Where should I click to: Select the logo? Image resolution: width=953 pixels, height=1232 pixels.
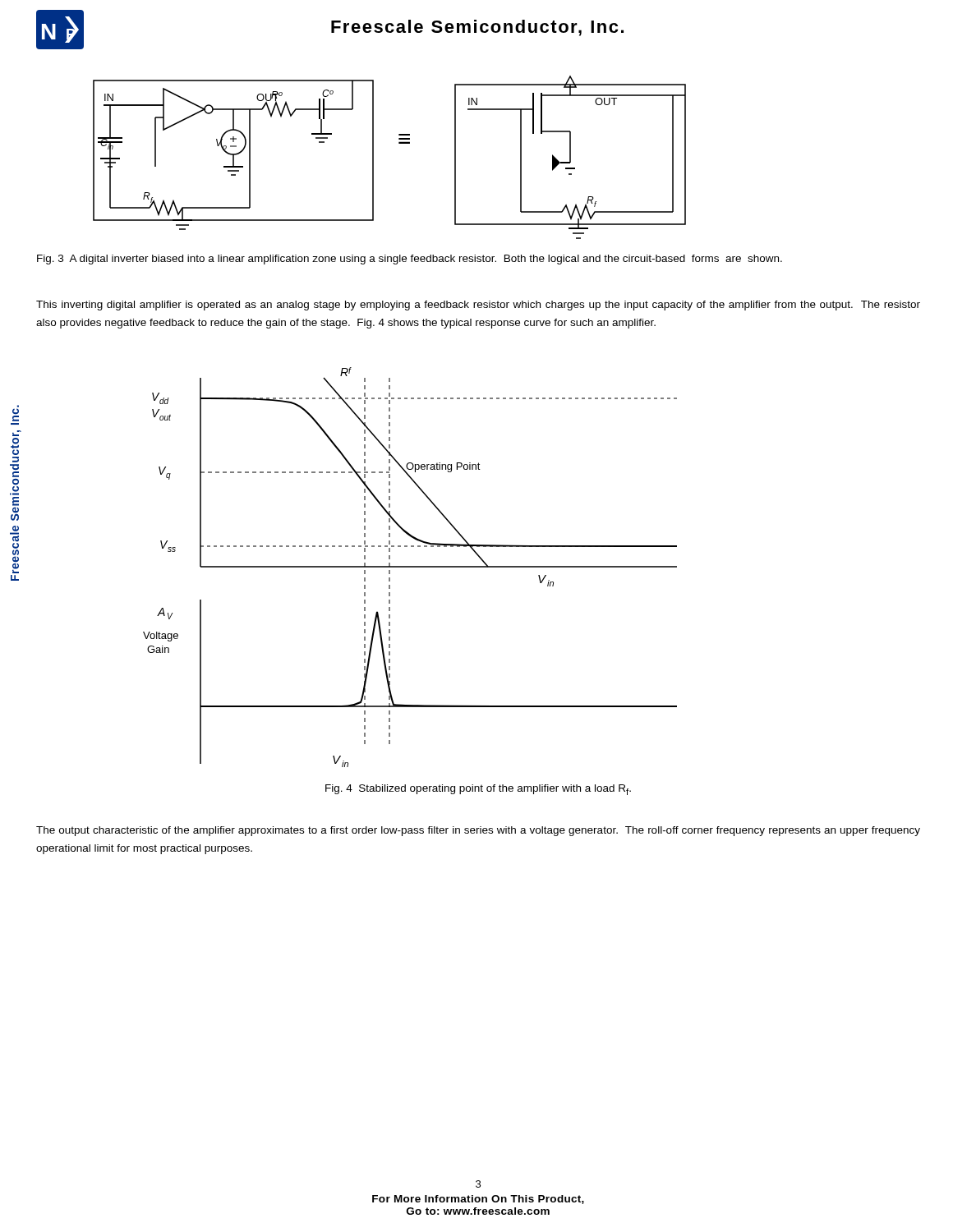click(x=61, y=30)
